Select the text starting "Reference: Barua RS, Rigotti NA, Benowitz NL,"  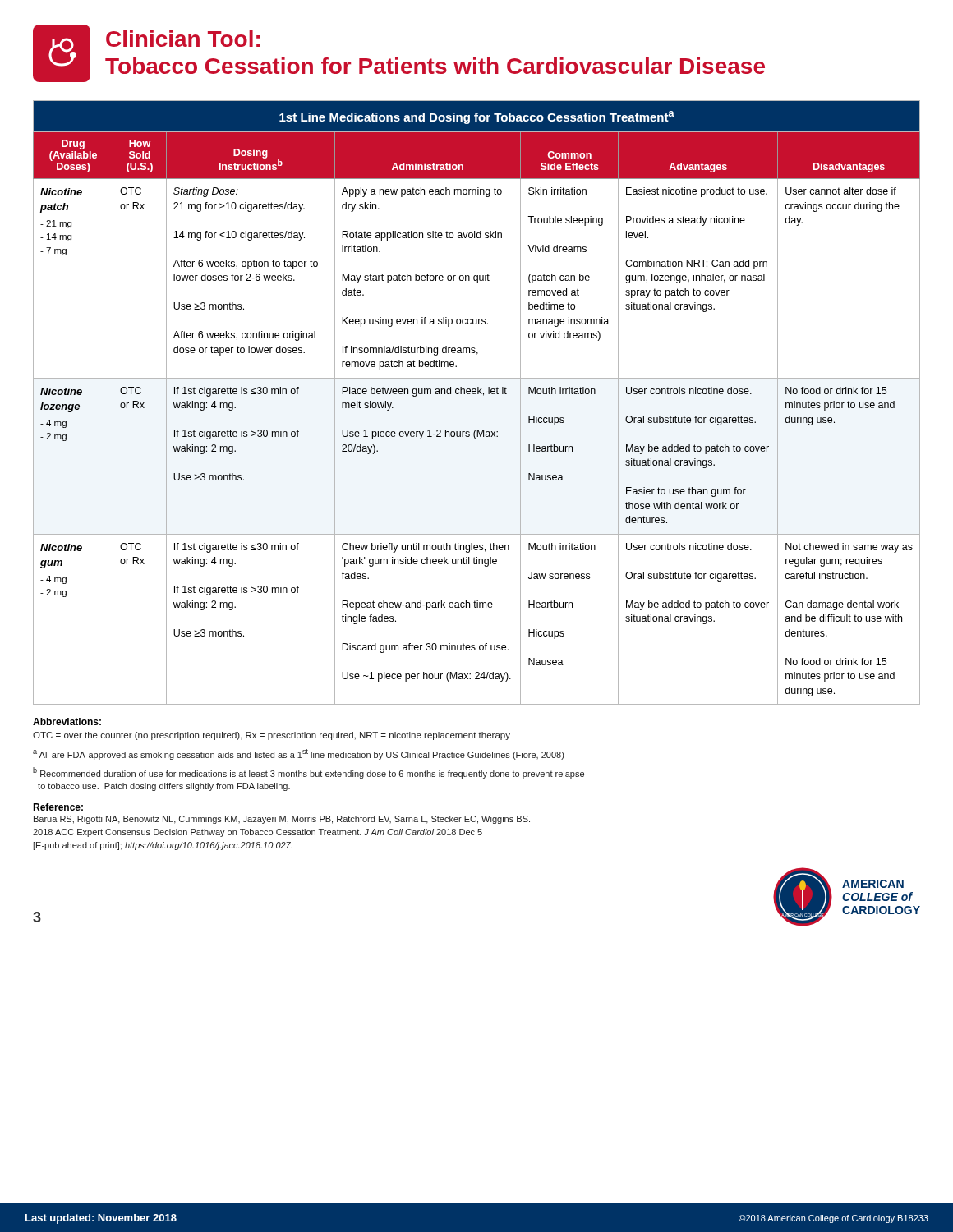476,827
